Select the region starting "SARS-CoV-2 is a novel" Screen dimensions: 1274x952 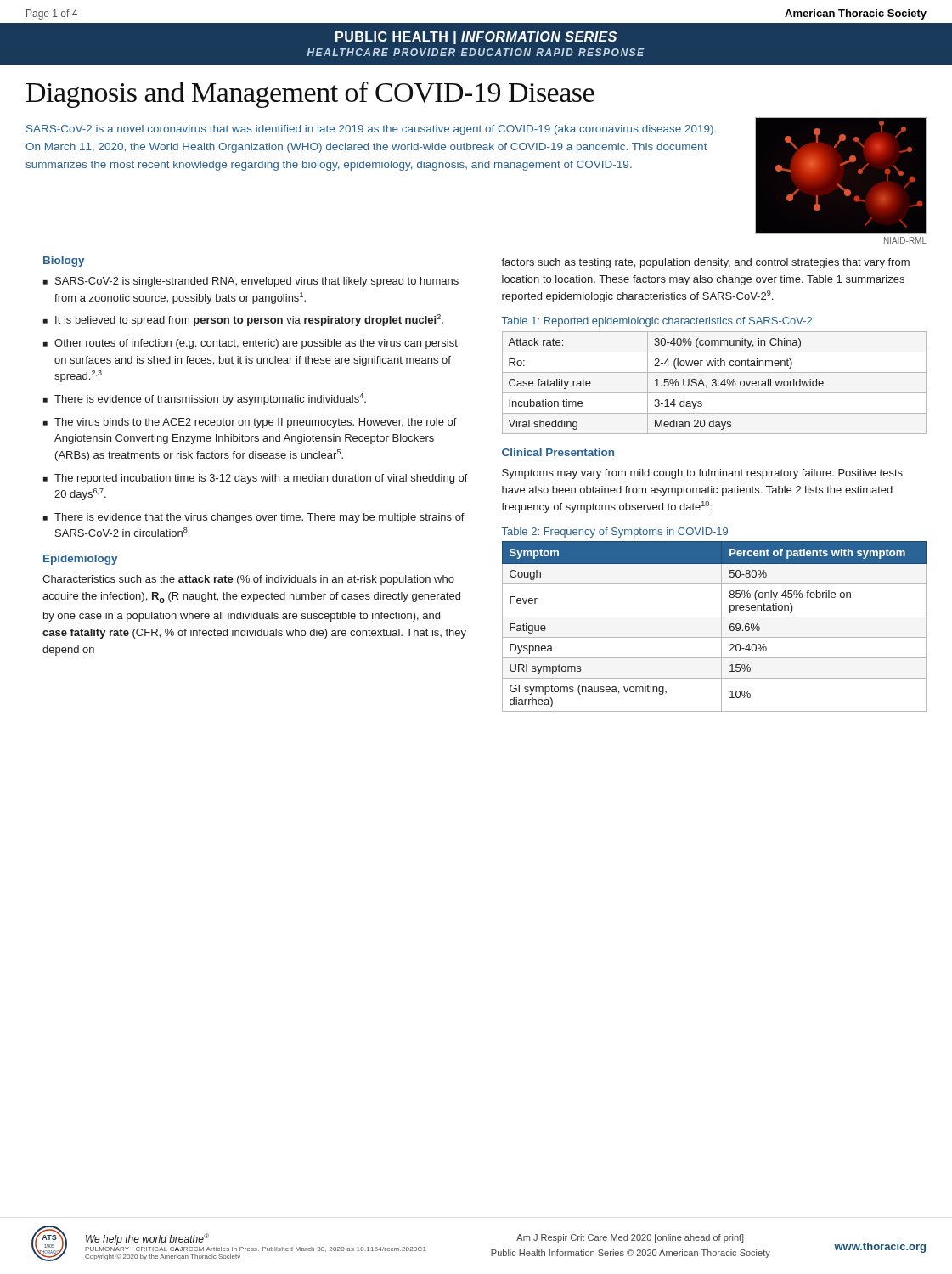click(x=371, y=146)
